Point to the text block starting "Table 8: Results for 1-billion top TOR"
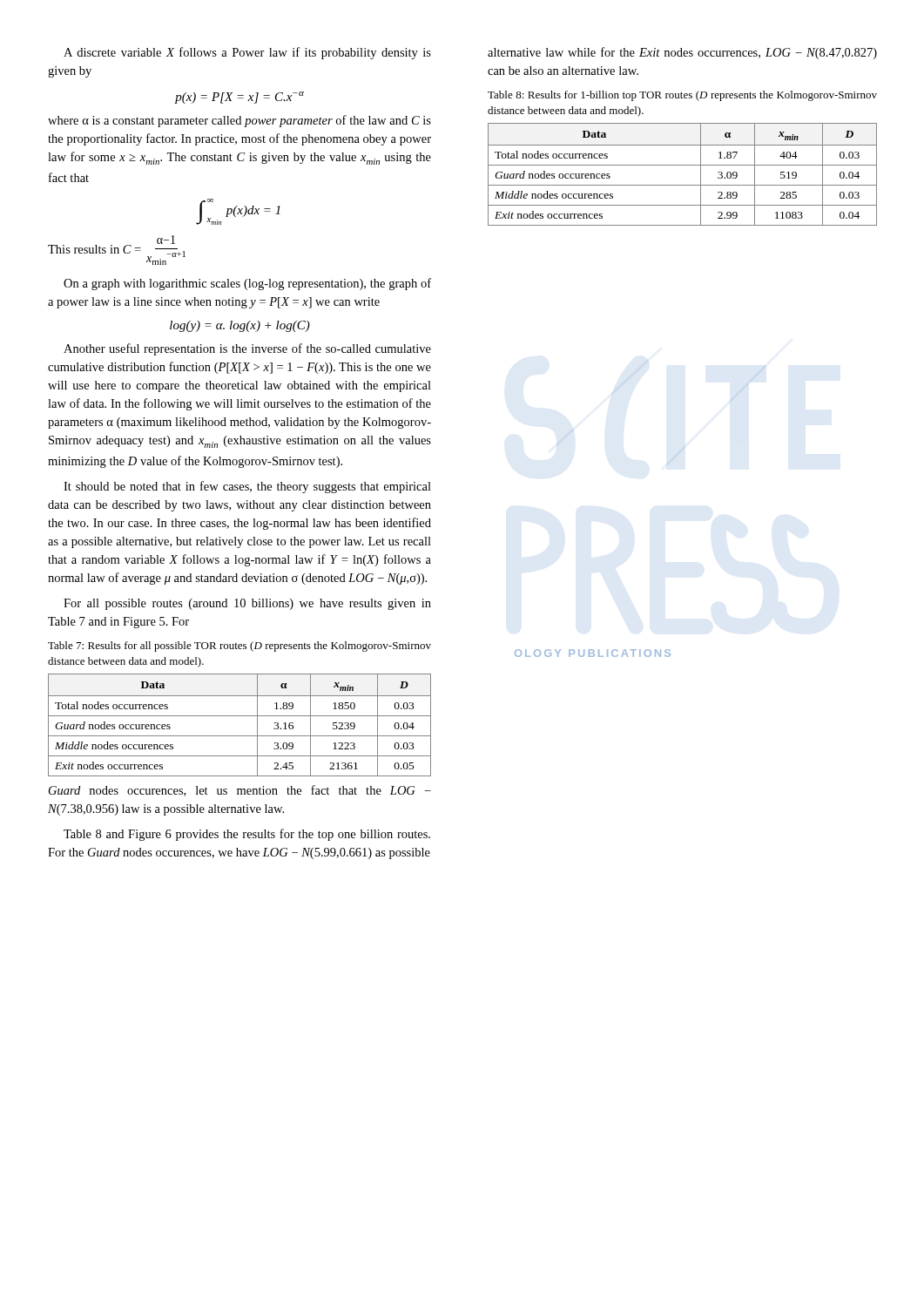924x1307 pixels. (x=682, y=102)
